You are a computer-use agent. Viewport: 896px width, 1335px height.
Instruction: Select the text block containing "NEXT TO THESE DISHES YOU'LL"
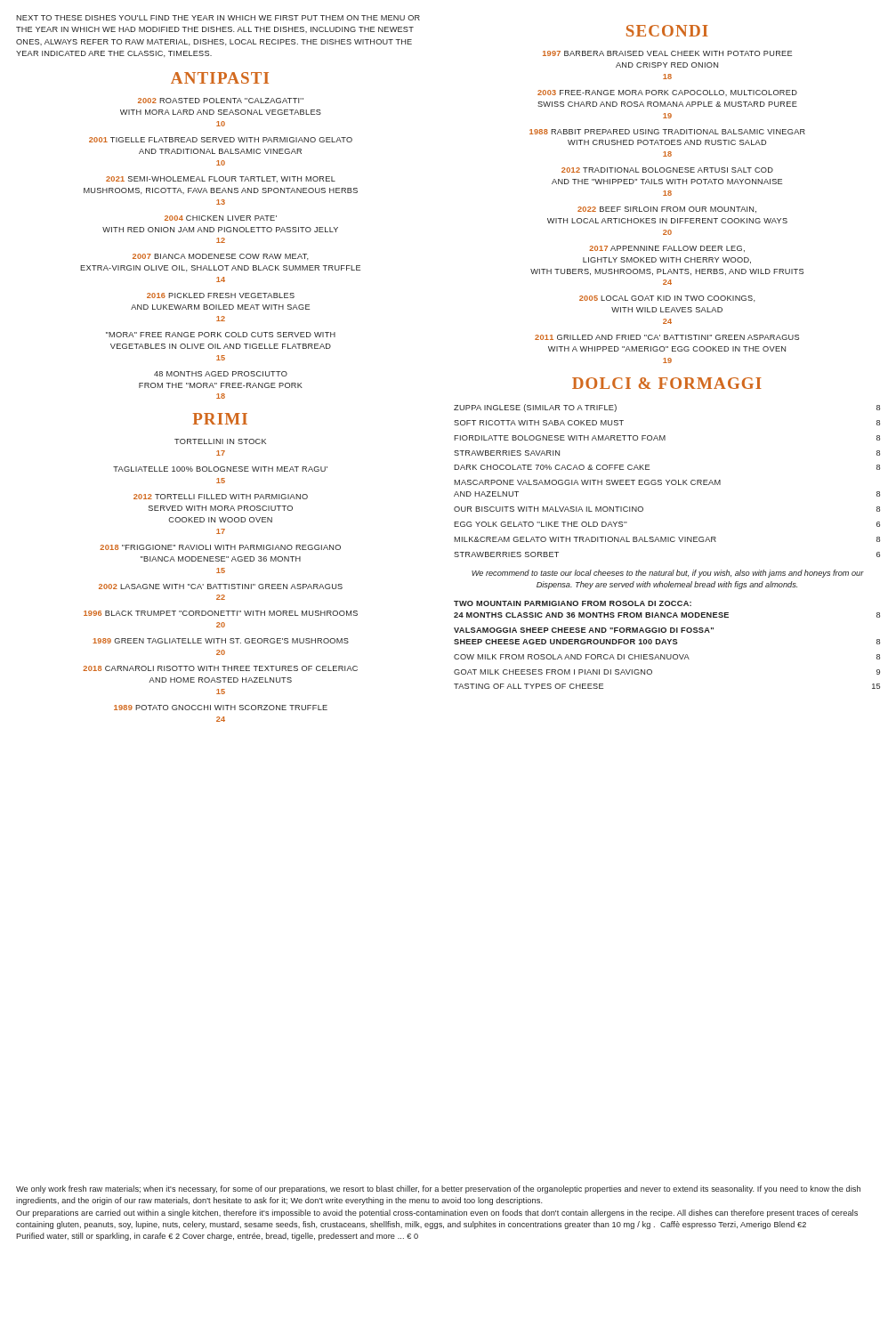pyautogui.click(x=218, y=36)
